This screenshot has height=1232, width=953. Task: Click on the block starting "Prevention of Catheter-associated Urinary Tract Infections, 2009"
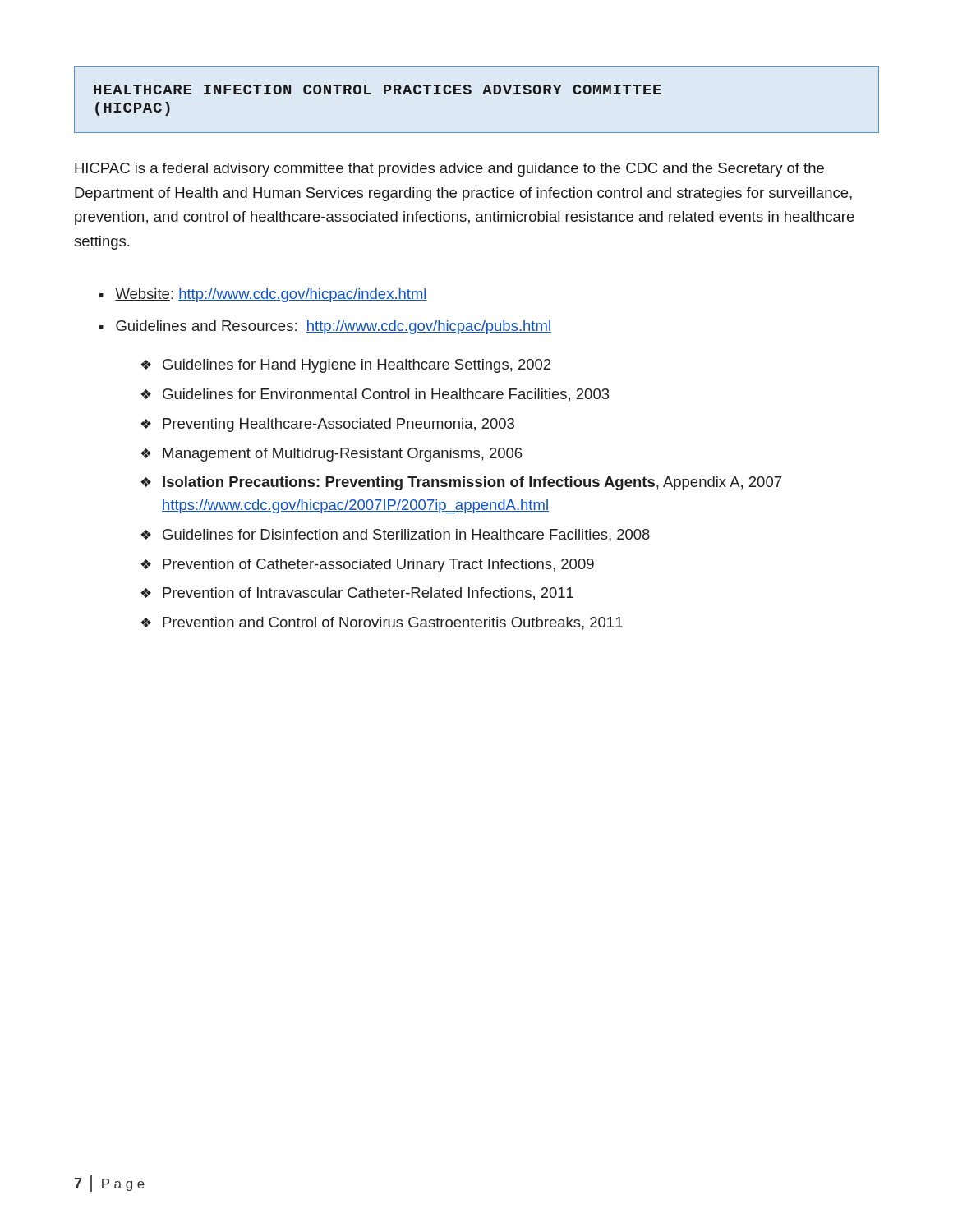point(378,564)
